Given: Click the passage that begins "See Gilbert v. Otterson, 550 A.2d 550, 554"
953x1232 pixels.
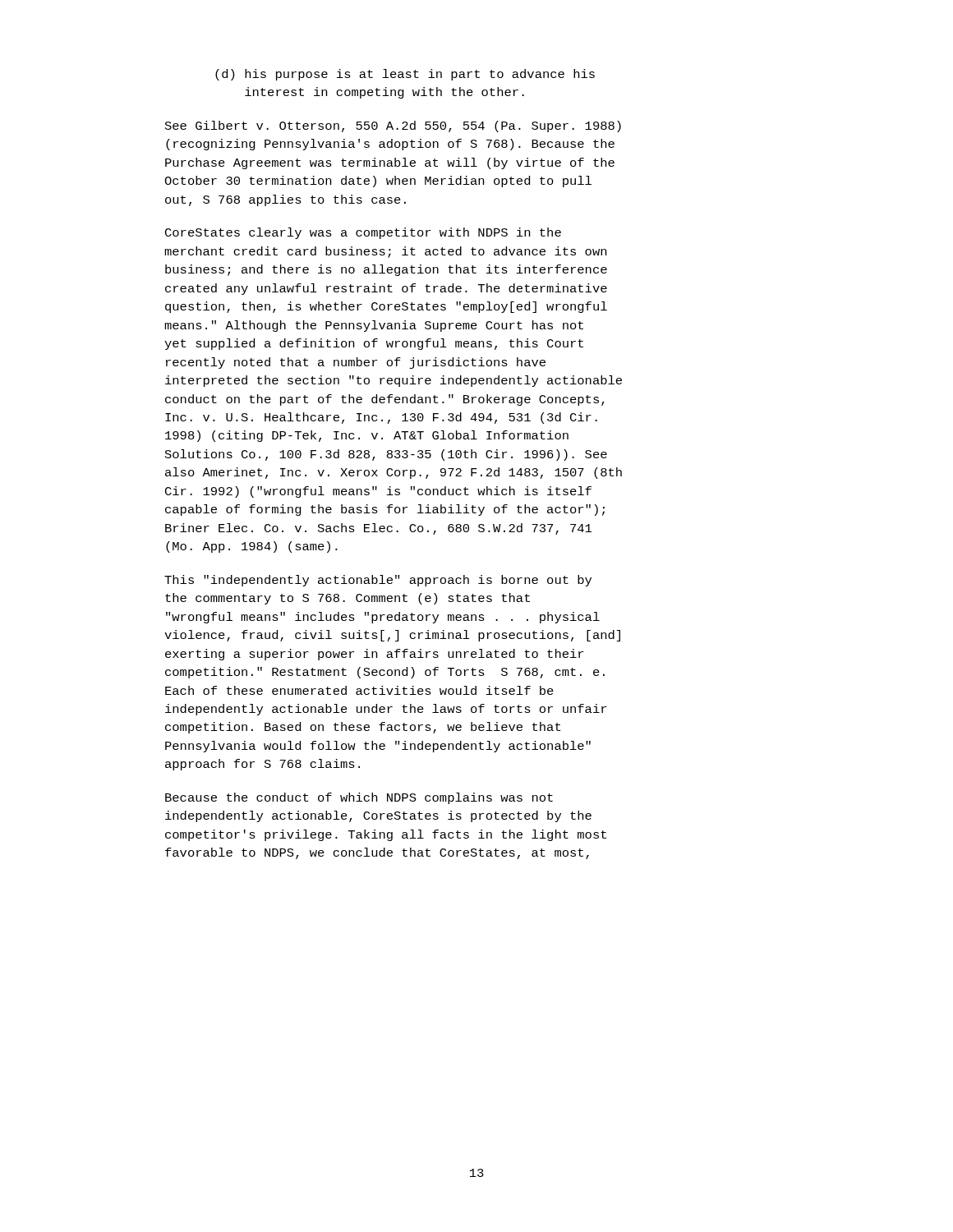Looking at the screenshot, I should click(394, 163).
